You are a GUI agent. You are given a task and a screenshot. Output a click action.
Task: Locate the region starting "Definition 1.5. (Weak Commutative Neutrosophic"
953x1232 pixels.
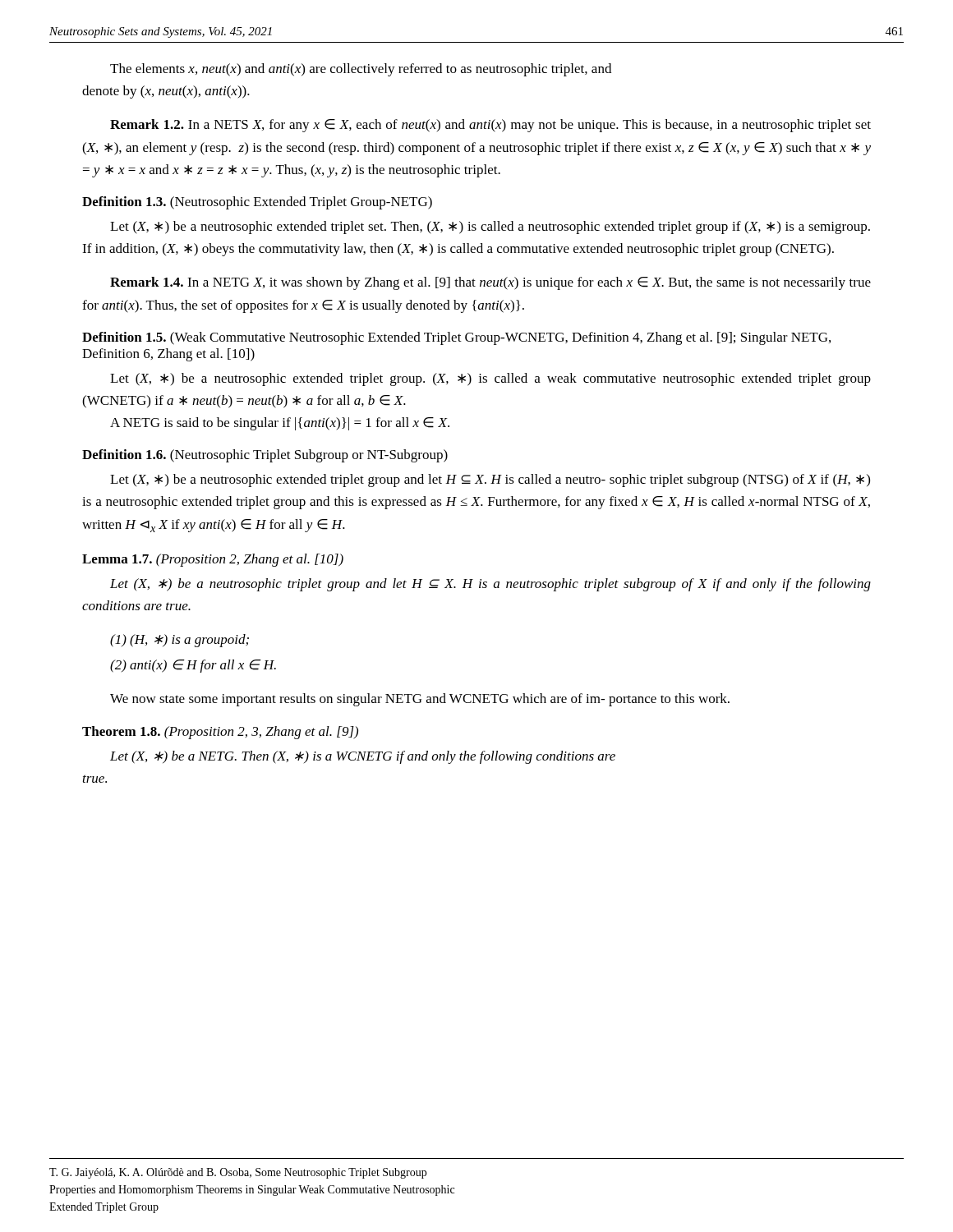457,345
